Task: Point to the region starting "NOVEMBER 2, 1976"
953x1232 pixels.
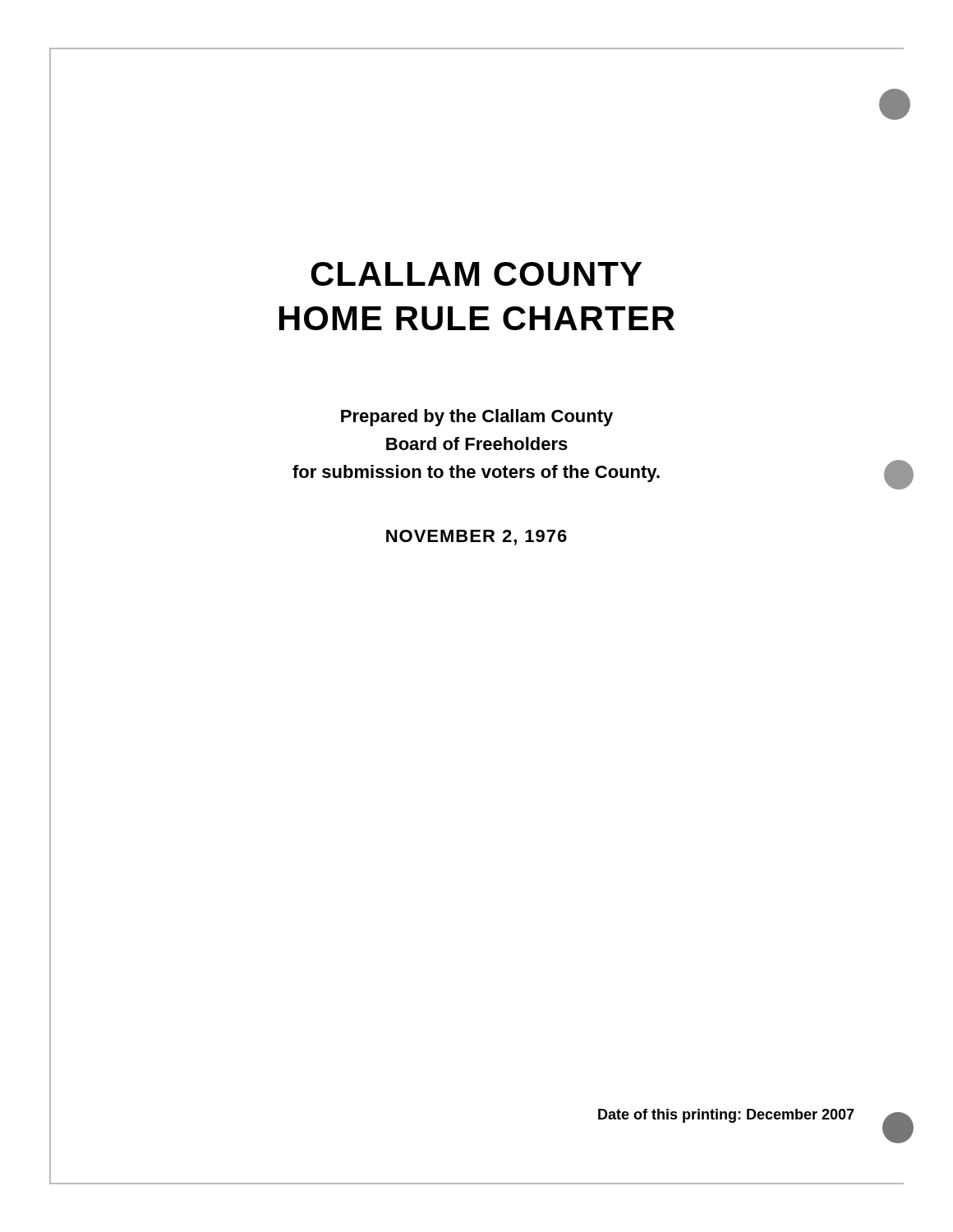Action: (x=476, y=536)
